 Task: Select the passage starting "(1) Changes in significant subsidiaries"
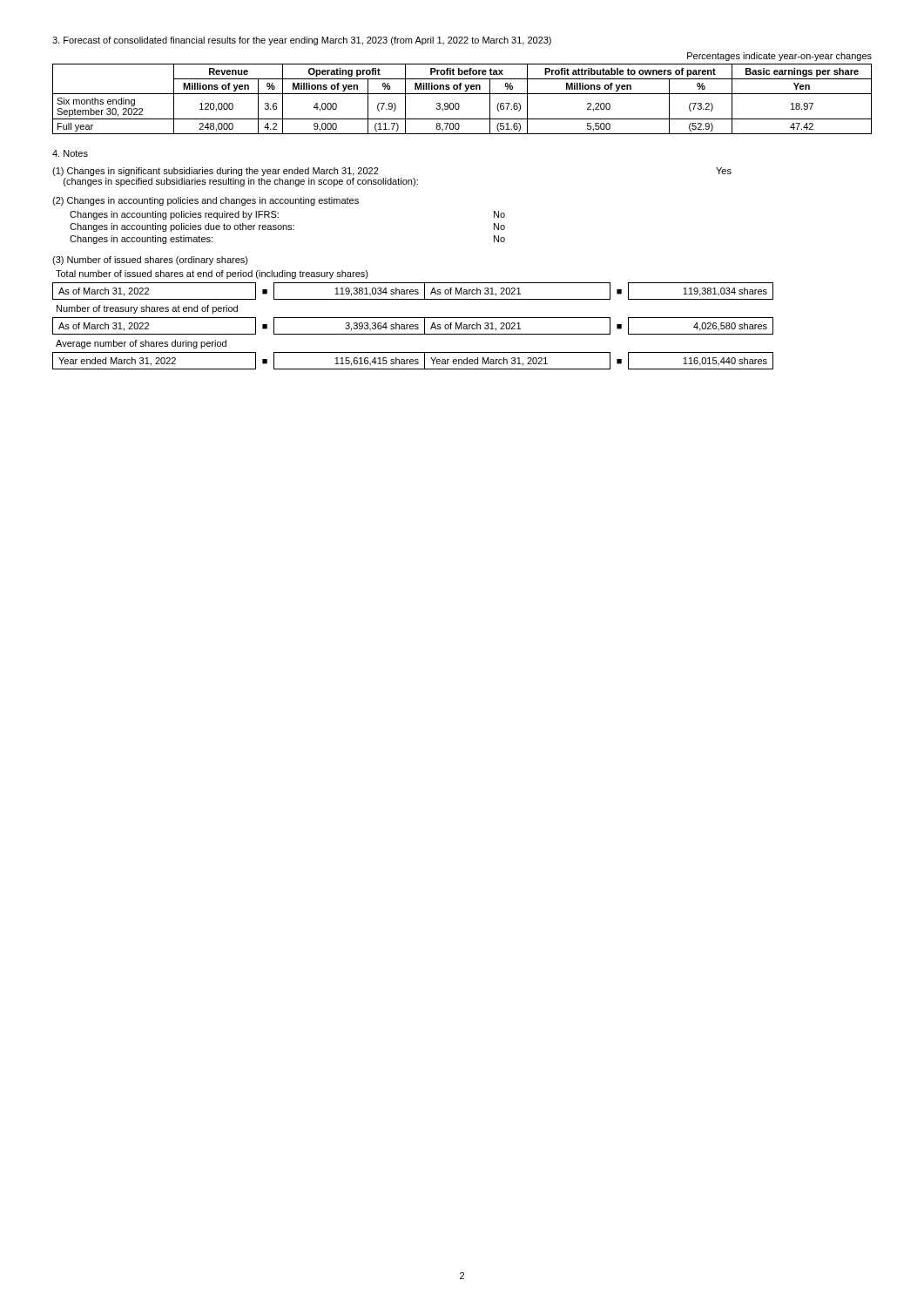click(x=392, y=176)
